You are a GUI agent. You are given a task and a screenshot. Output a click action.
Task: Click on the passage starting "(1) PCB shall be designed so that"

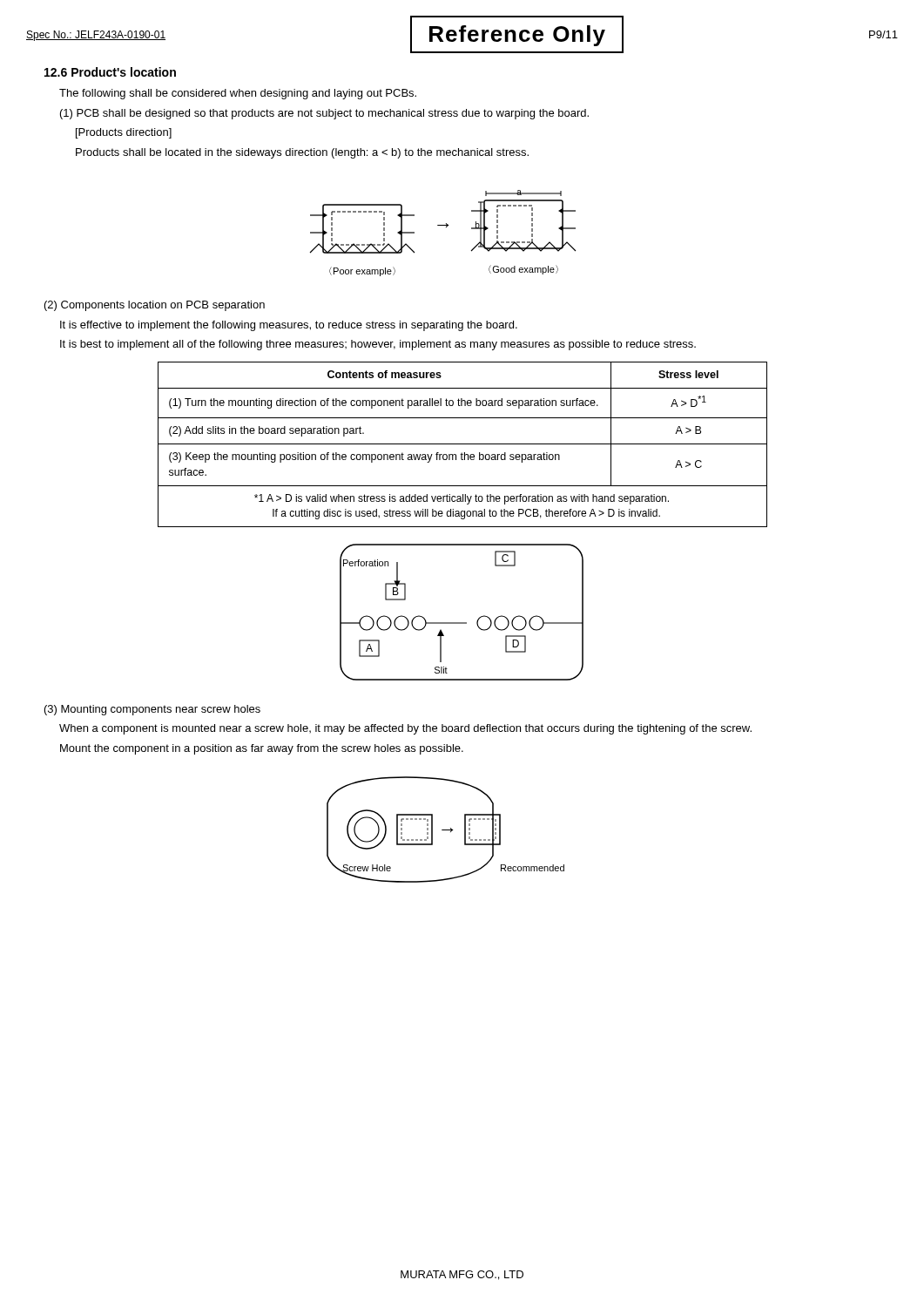coord(325,112)
